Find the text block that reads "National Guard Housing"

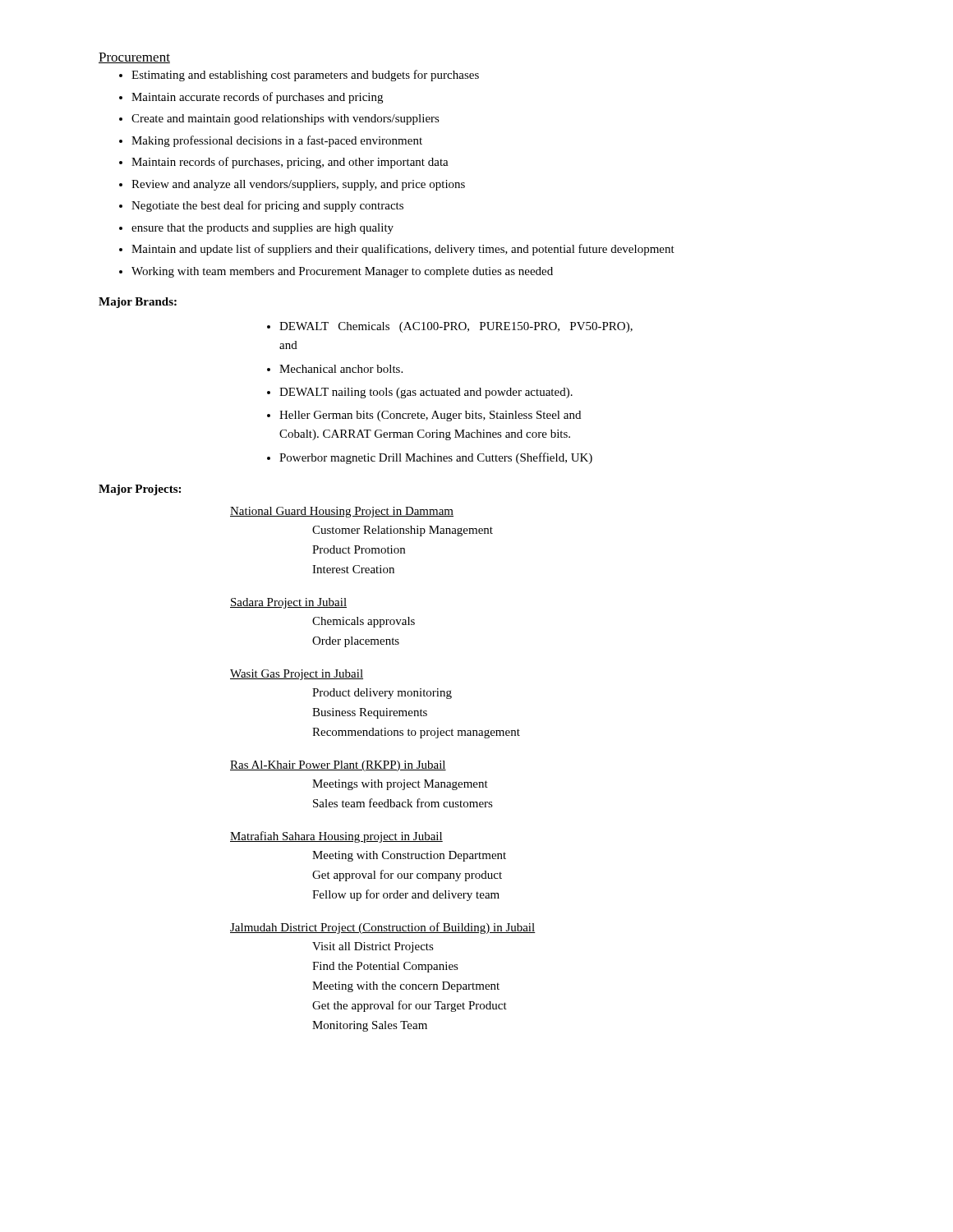[x=342, y=512]
